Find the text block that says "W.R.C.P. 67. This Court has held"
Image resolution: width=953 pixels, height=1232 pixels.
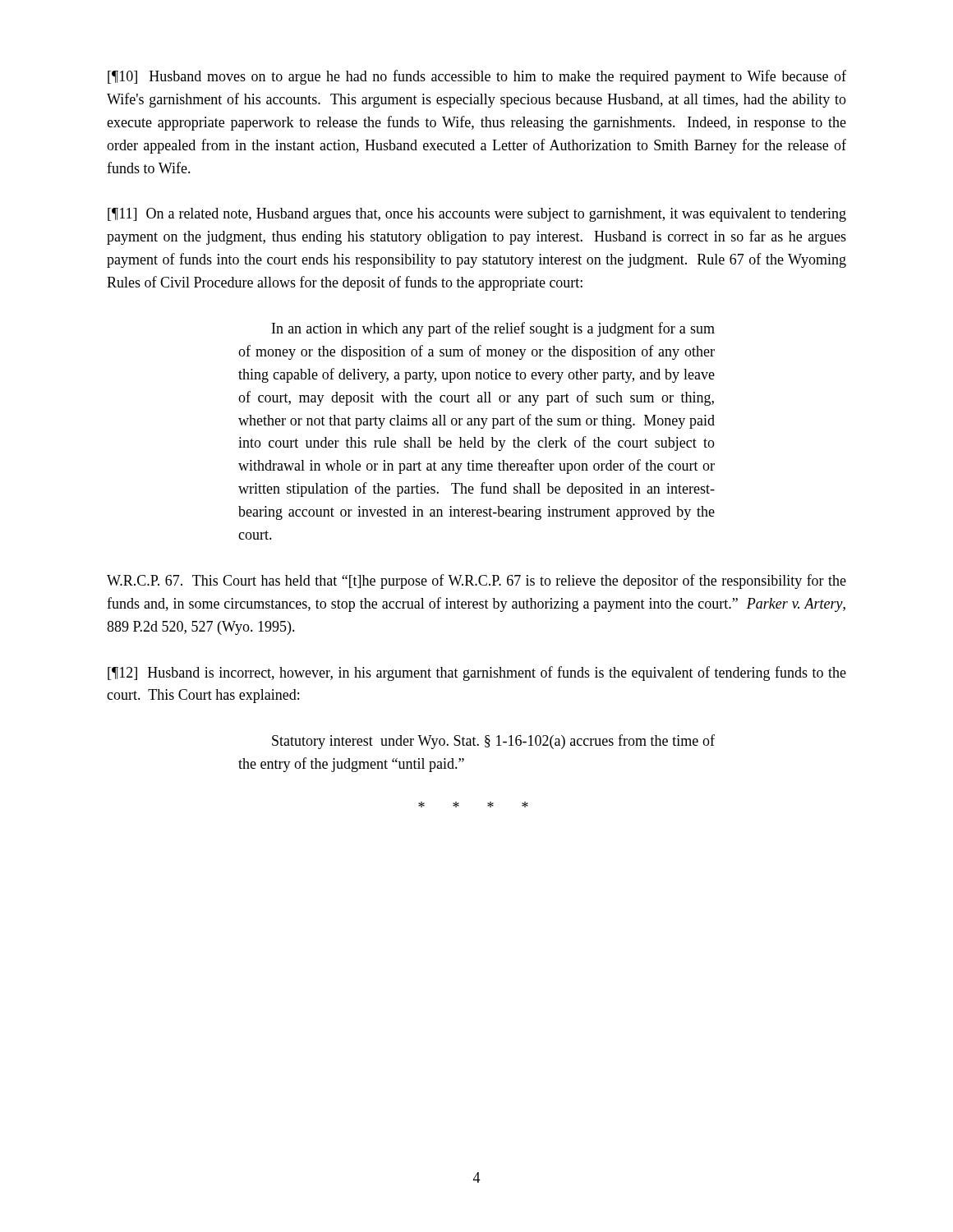(476, 603)
